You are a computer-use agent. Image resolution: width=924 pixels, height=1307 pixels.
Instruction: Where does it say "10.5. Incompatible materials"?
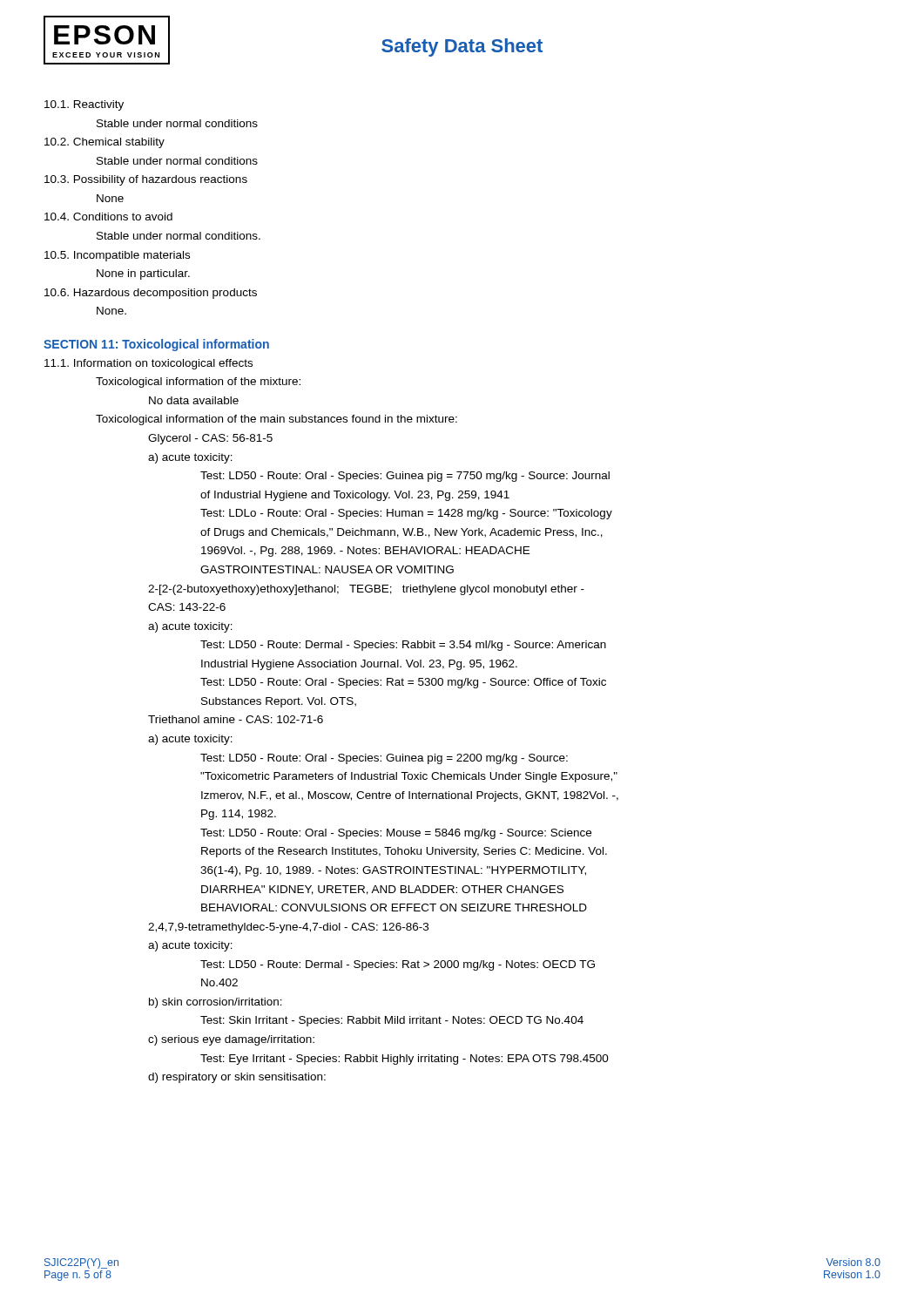[117, 254]
